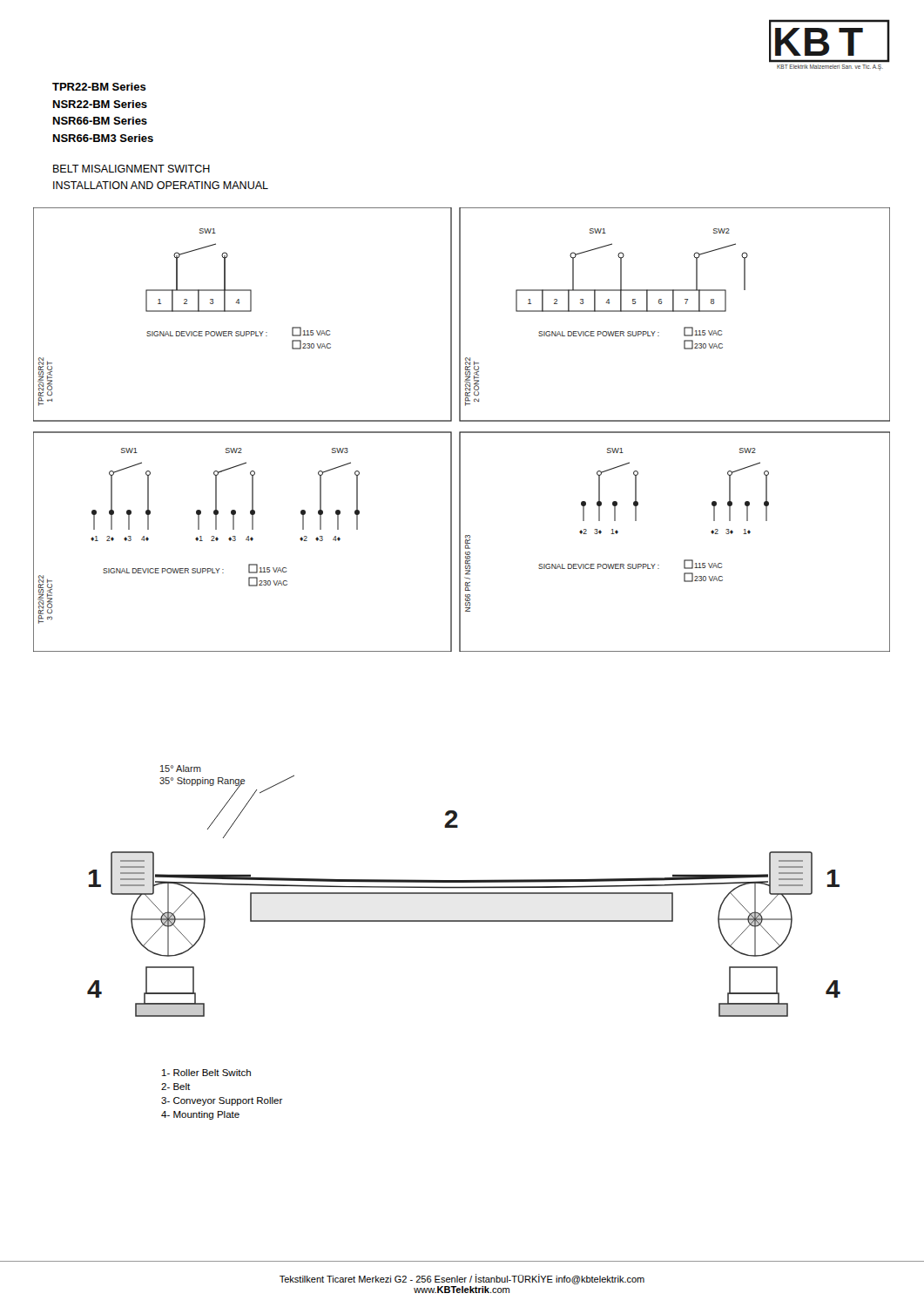Select the engineering diagram
The height and width of the screenshot is (1307, 924).
click(462, 871)
